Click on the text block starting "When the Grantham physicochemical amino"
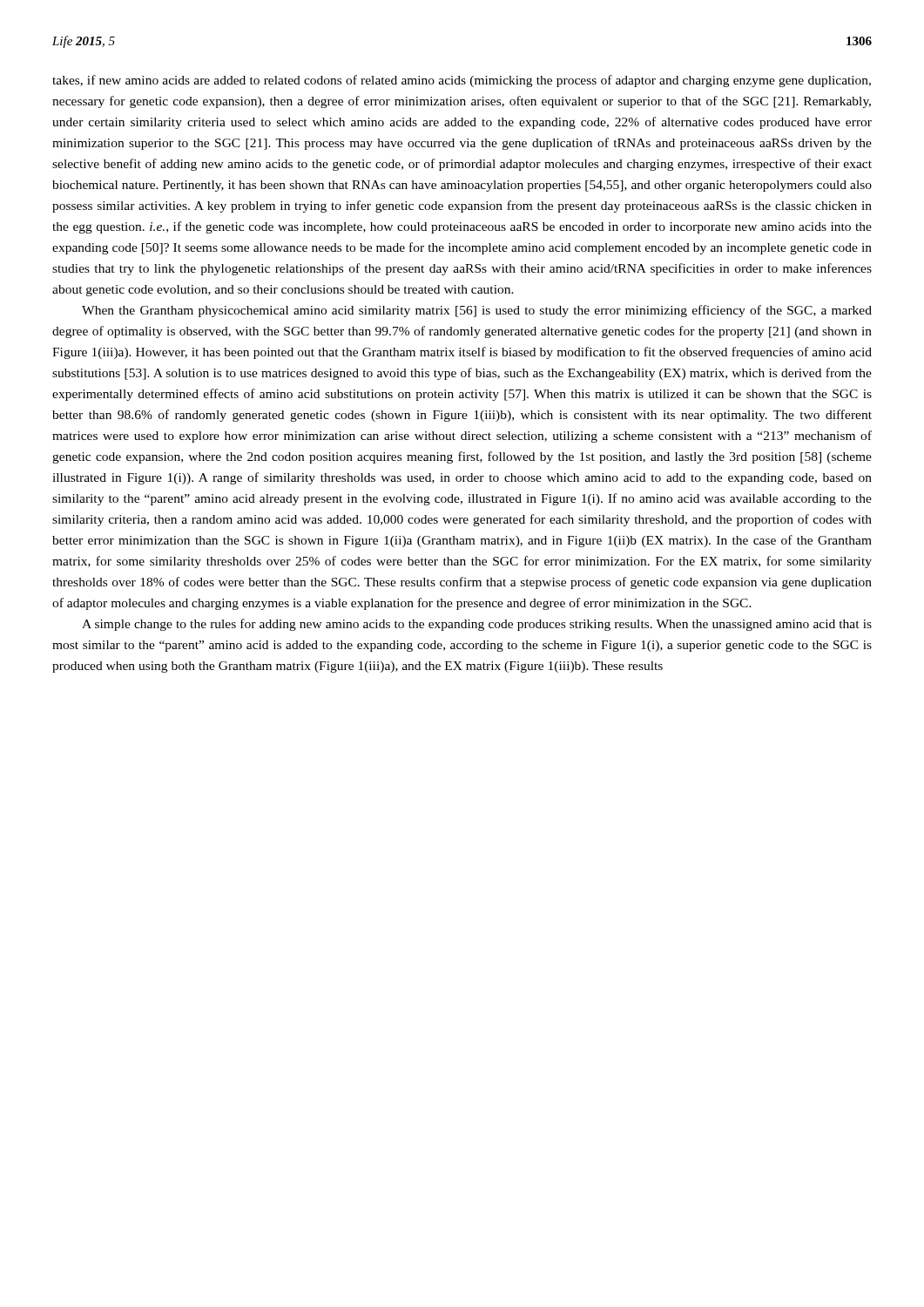This screenshot has height=1307, width=924. tap(462, 457)
